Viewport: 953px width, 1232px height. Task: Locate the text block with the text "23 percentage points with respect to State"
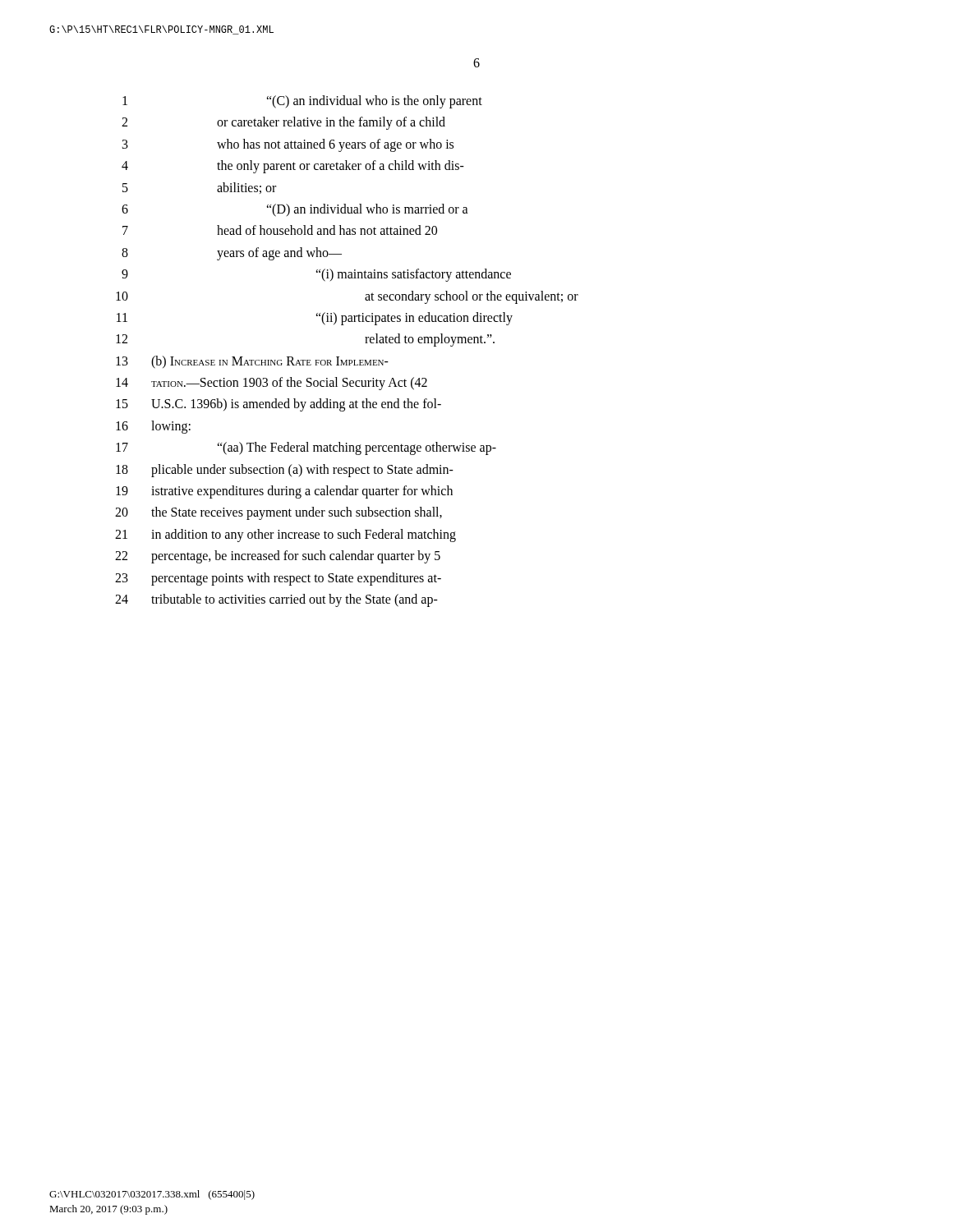[x=278, y=579]
